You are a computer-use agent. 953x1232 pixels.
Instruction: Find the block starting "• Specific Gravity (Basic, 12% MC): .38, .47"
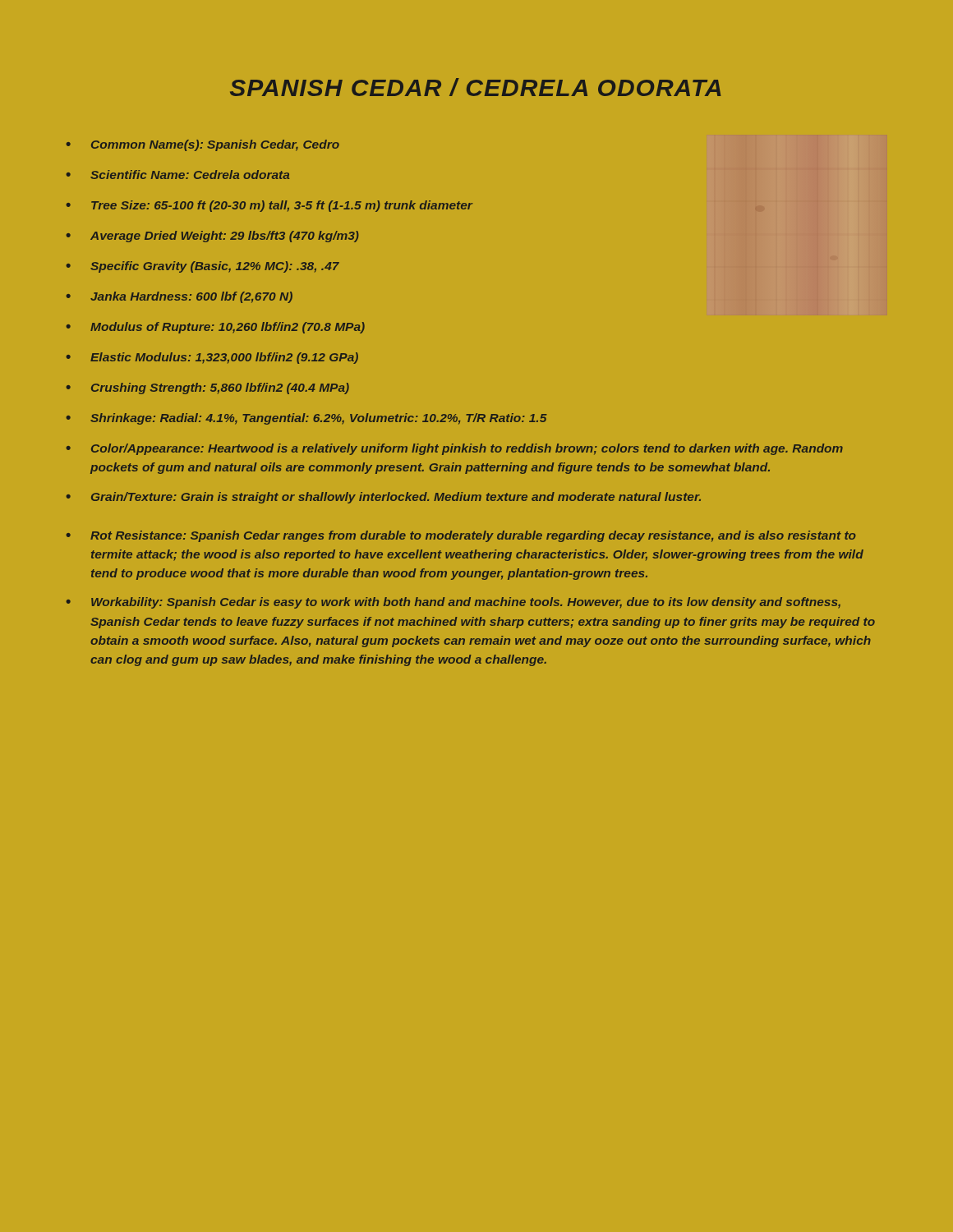point(203,267)
